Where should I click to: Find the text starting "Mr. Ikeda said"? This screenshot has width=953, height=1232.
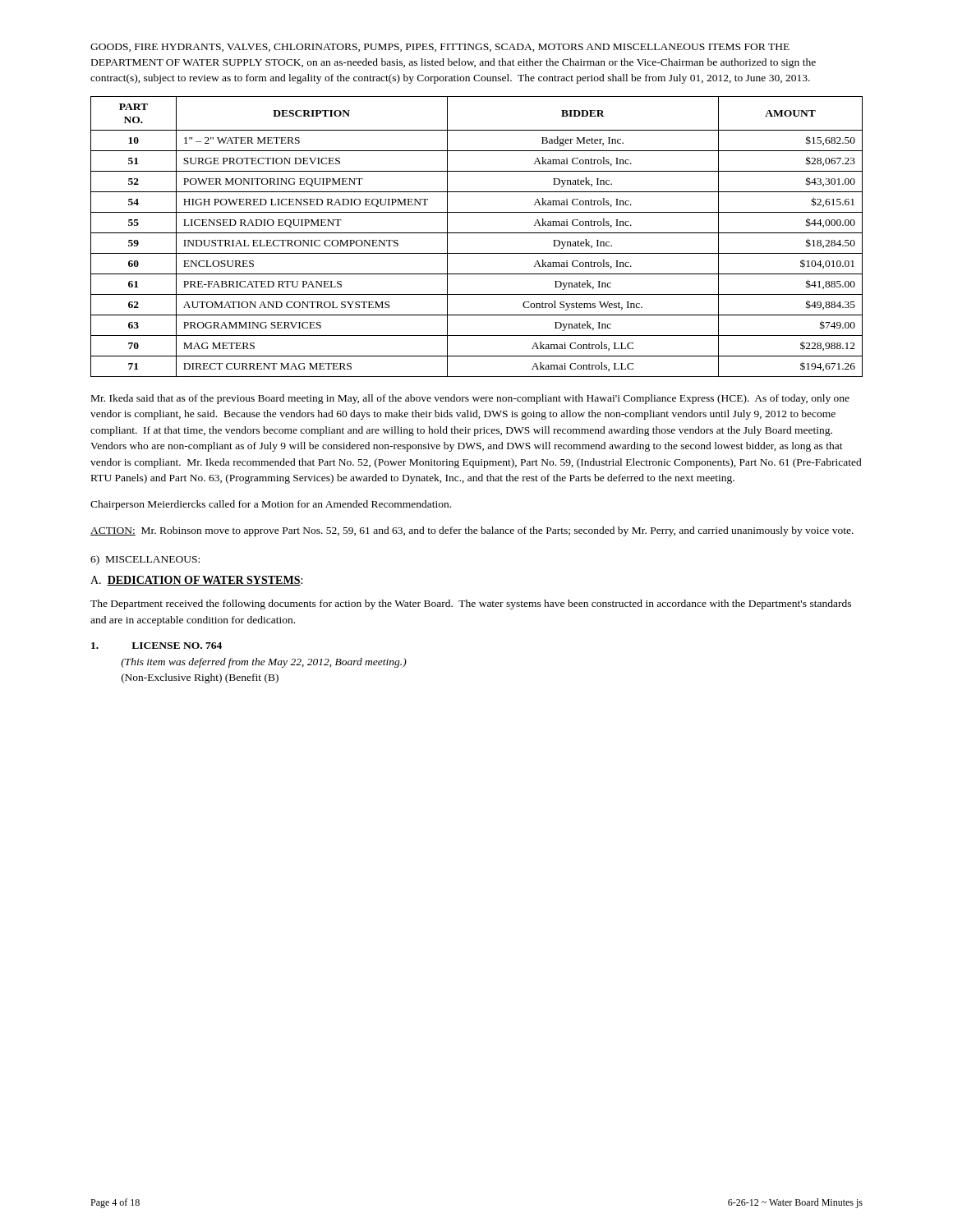[x=476, y=438]
